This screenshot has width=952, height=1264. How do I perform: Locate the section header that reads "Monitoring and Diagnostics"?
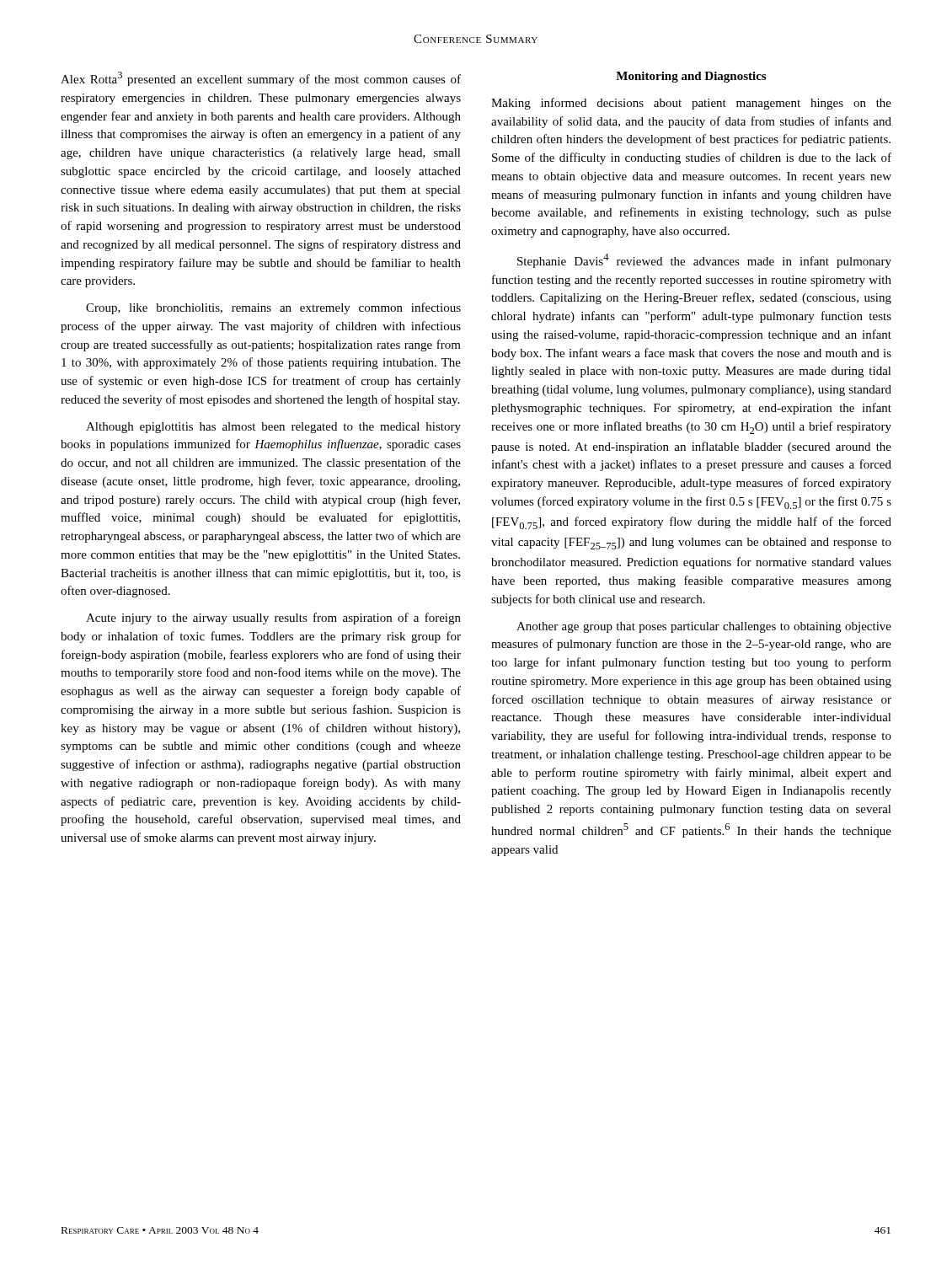[x=691, y=76]
